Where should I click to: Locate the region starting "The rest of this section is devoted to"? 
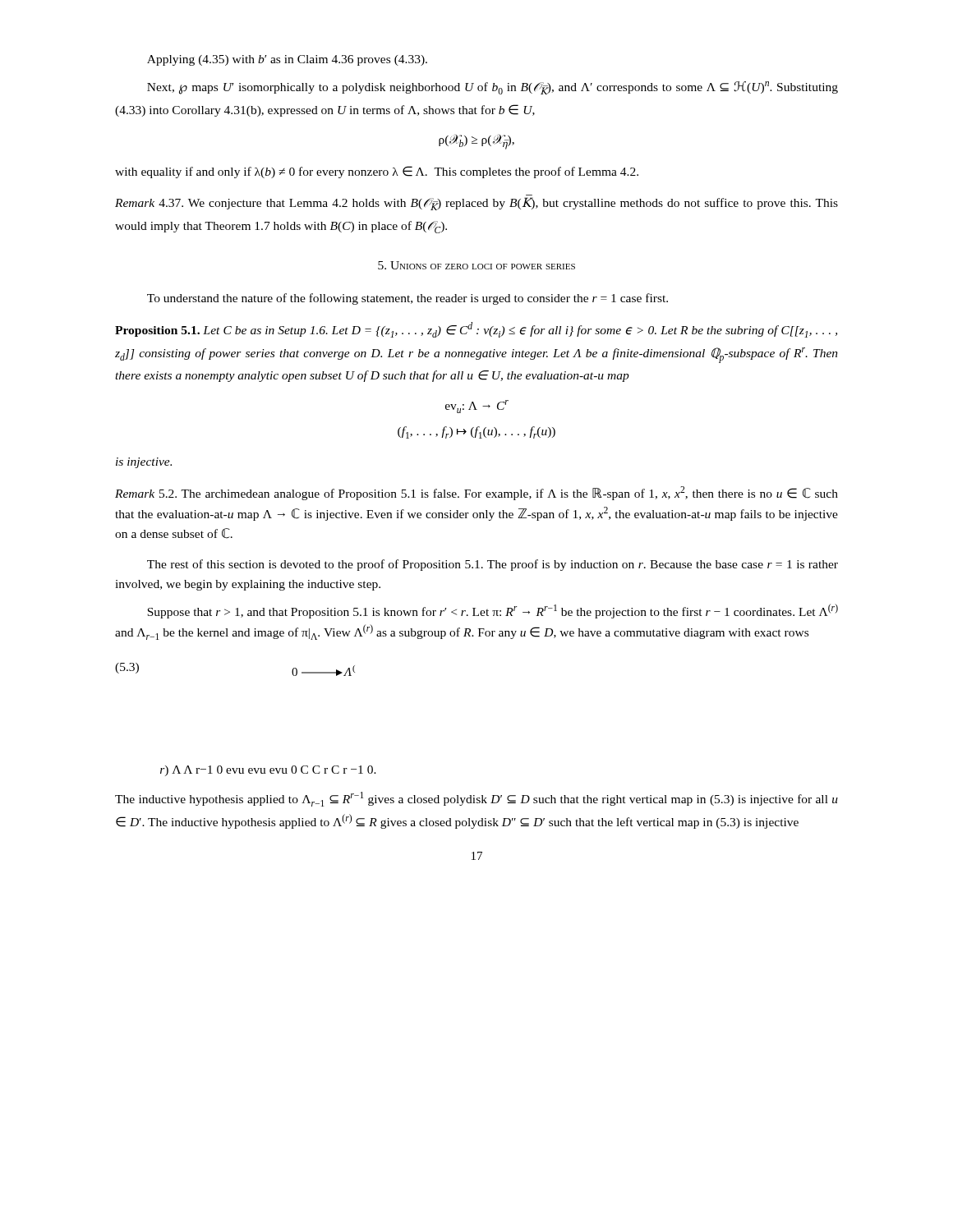click(476, 574)
